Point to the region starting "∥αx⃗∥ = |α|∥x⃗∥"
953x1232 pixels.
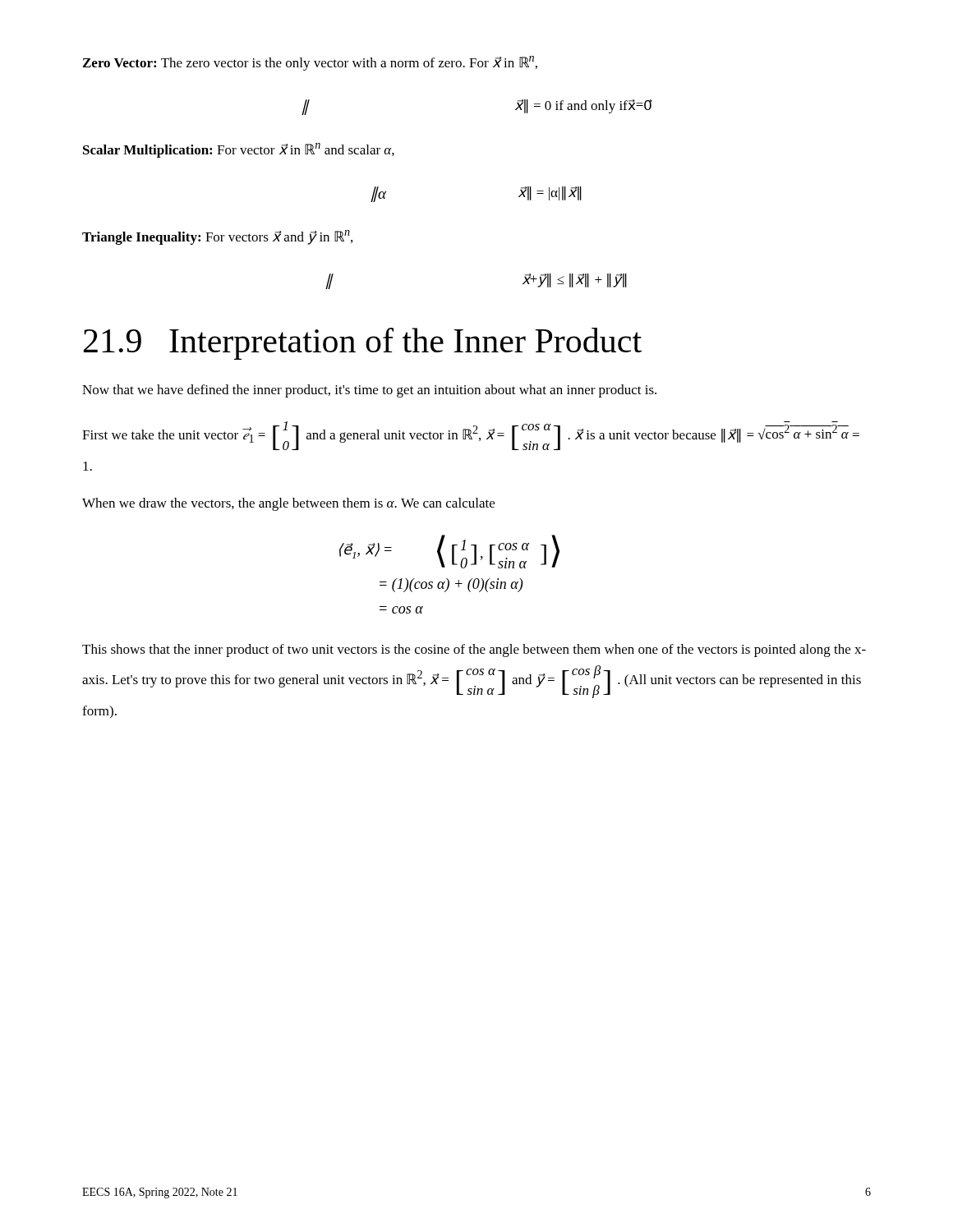coord(379,194)
